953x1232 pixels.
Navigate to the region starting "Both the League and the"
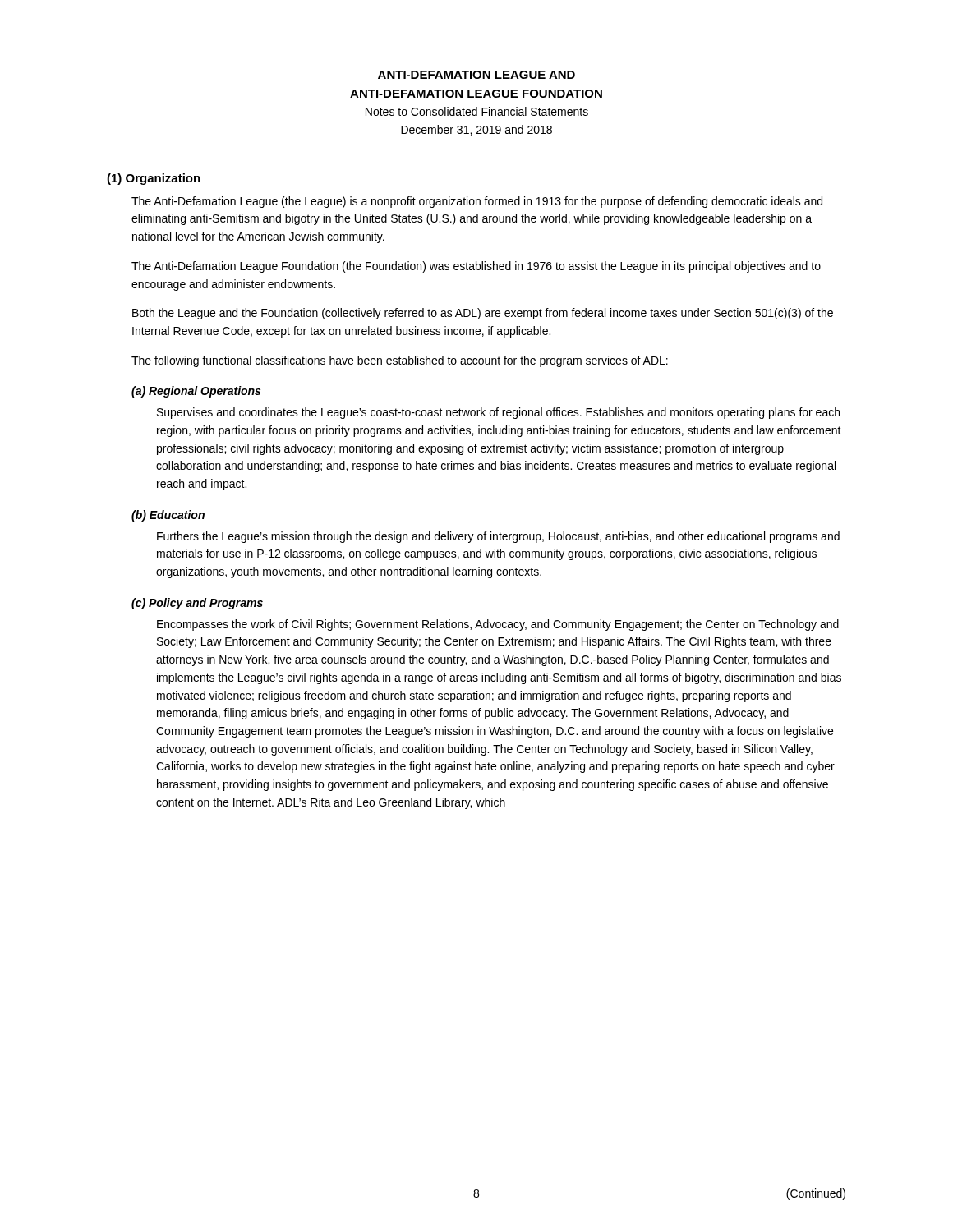(482, 322)
